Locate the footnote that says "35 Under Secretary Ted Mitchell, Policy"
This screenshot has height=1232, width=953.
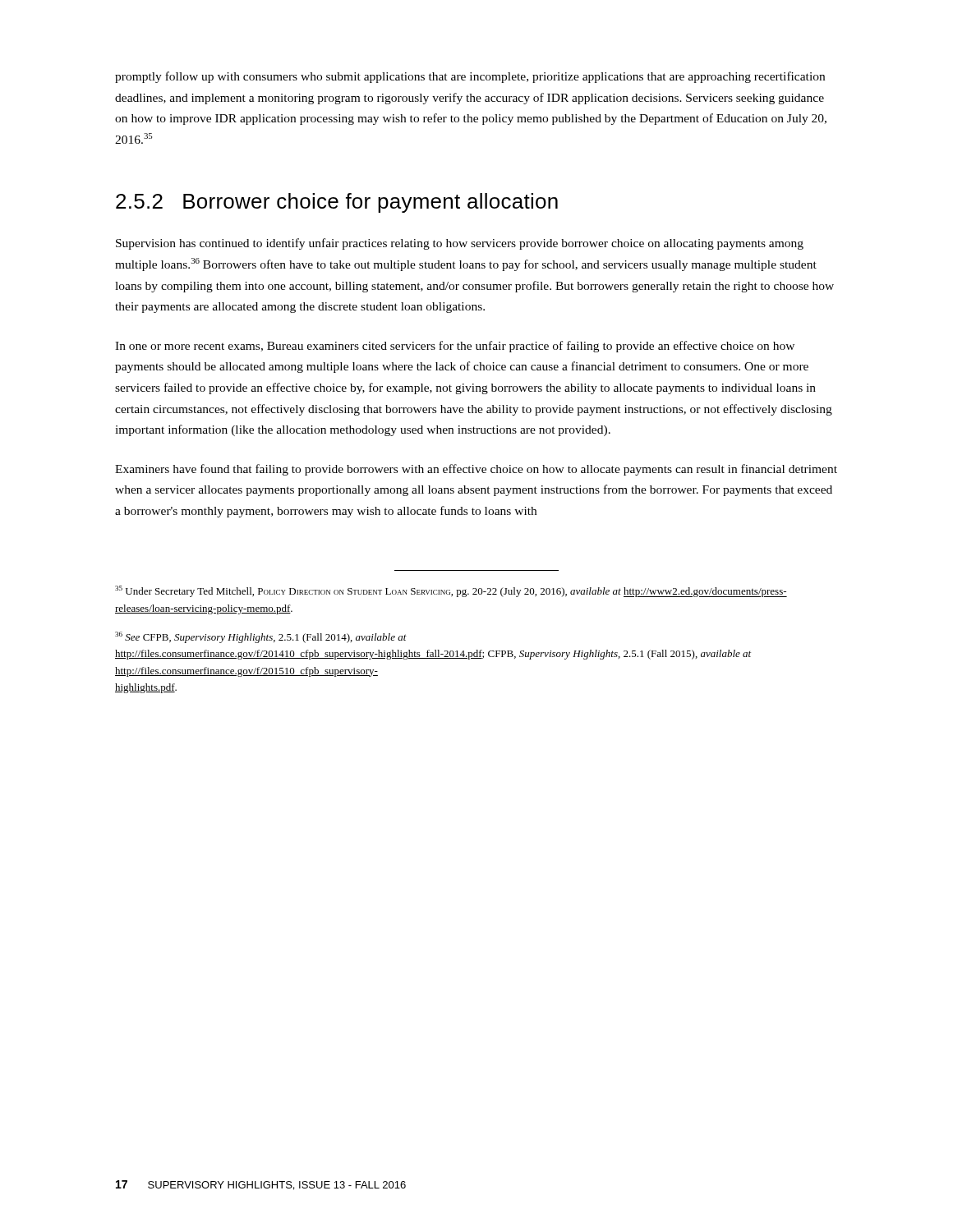(x=451, y=599)
